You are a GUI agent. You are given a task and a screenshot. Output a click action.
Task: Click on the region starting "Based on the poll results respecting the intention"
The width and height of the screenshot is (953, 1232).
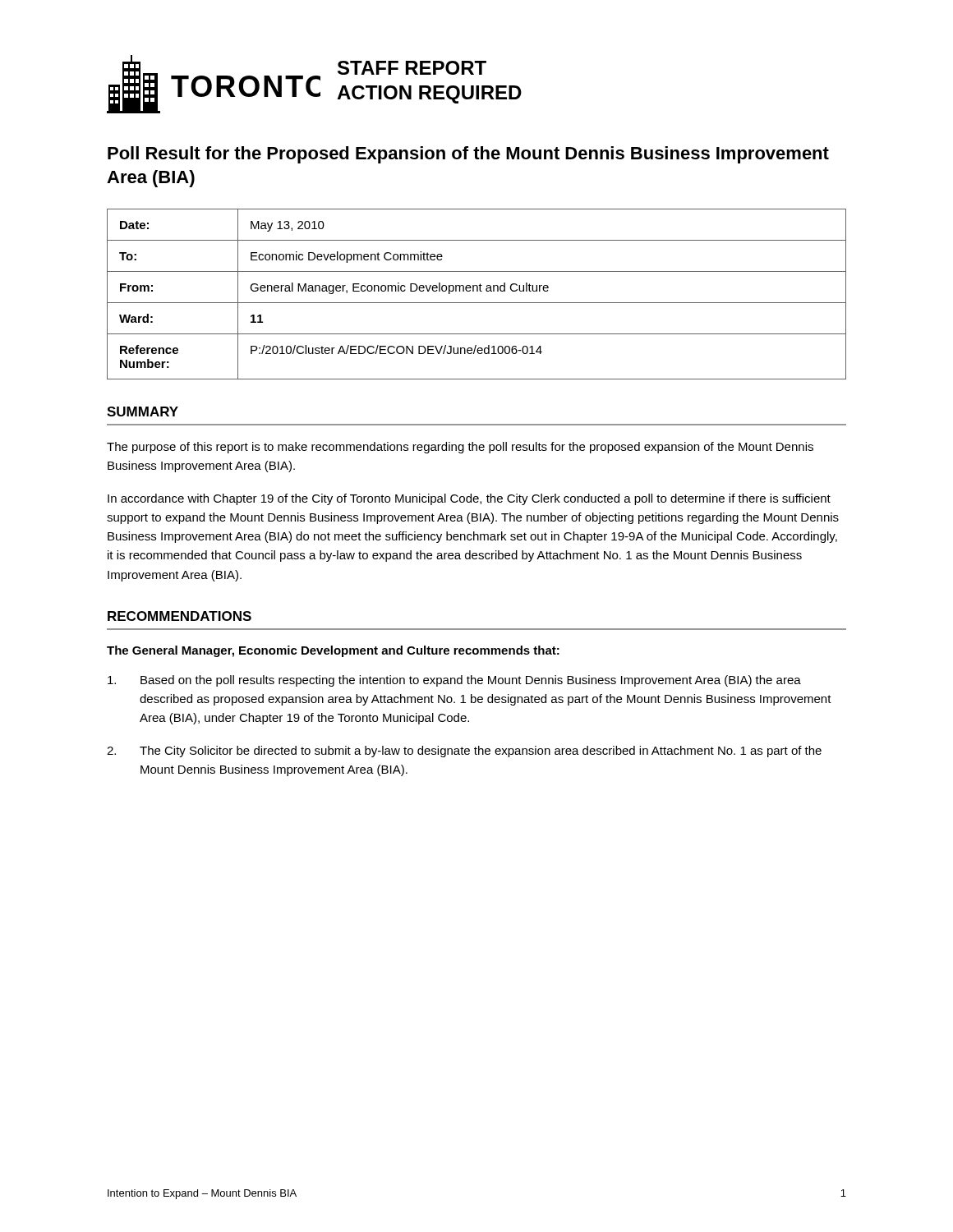point(476,699)
